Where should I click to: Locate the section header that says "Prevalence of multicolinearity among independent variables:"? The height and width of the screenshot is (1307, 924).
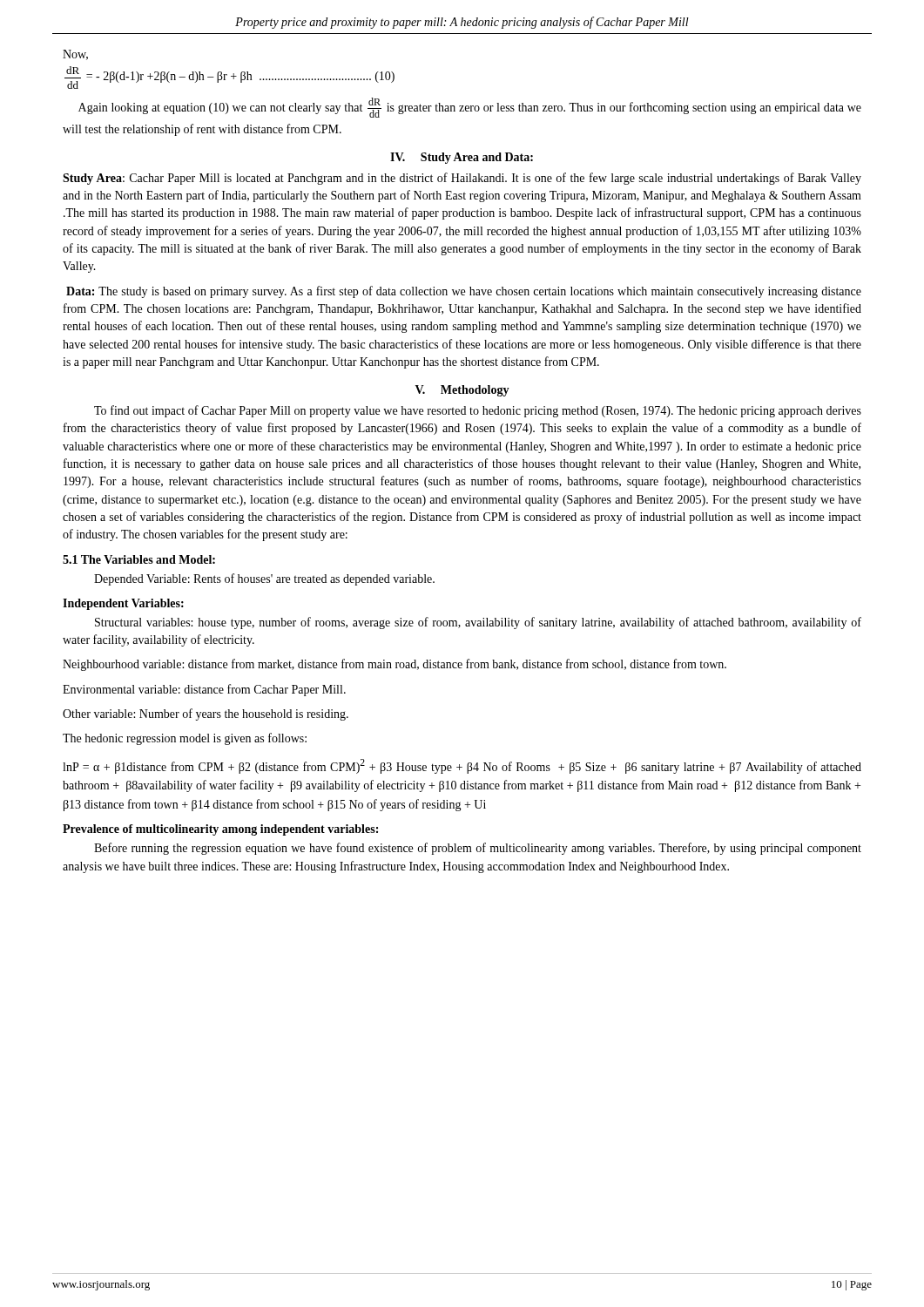coord(221,829)
